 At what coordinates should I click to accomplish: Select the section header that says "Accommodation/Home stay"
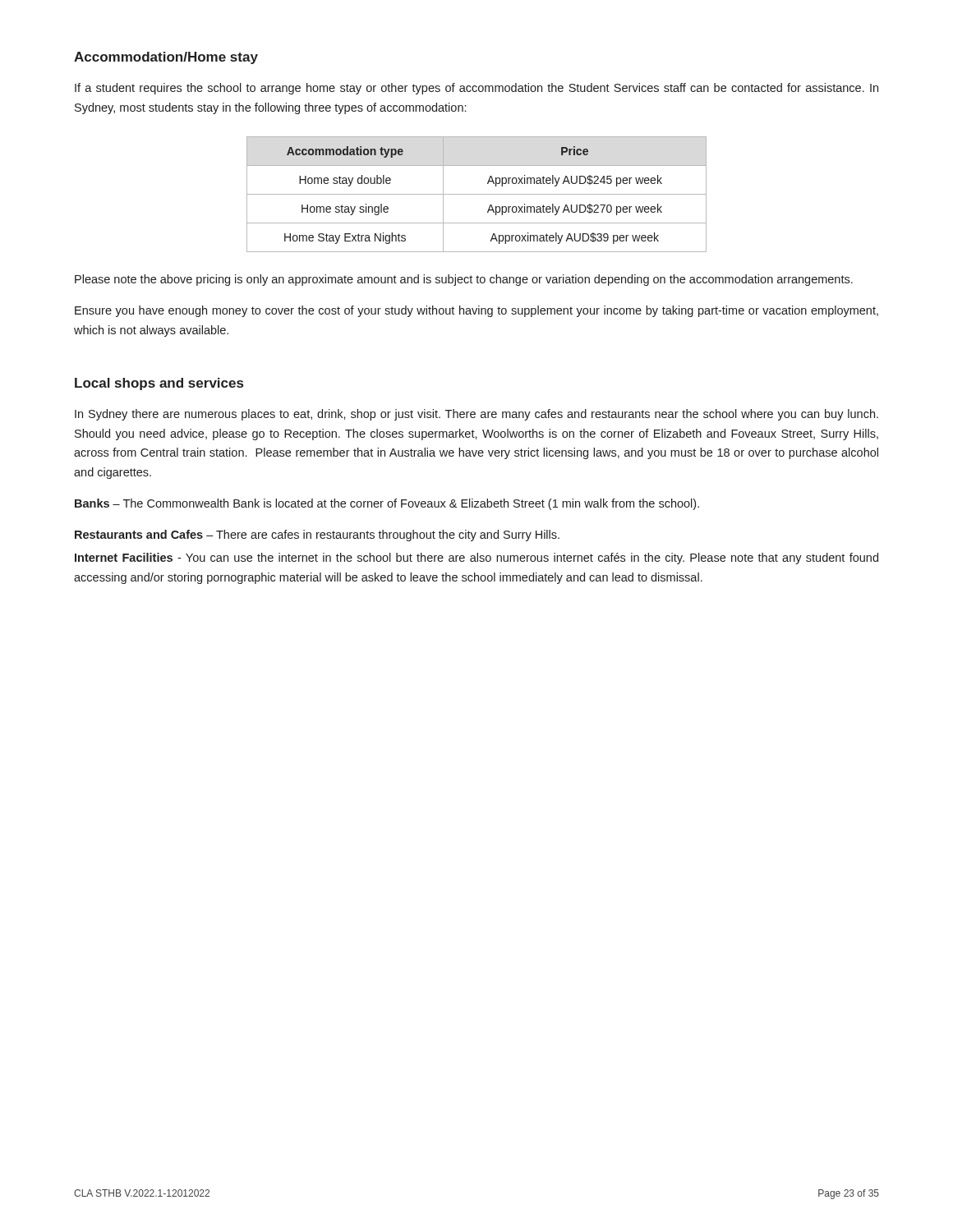166,57
